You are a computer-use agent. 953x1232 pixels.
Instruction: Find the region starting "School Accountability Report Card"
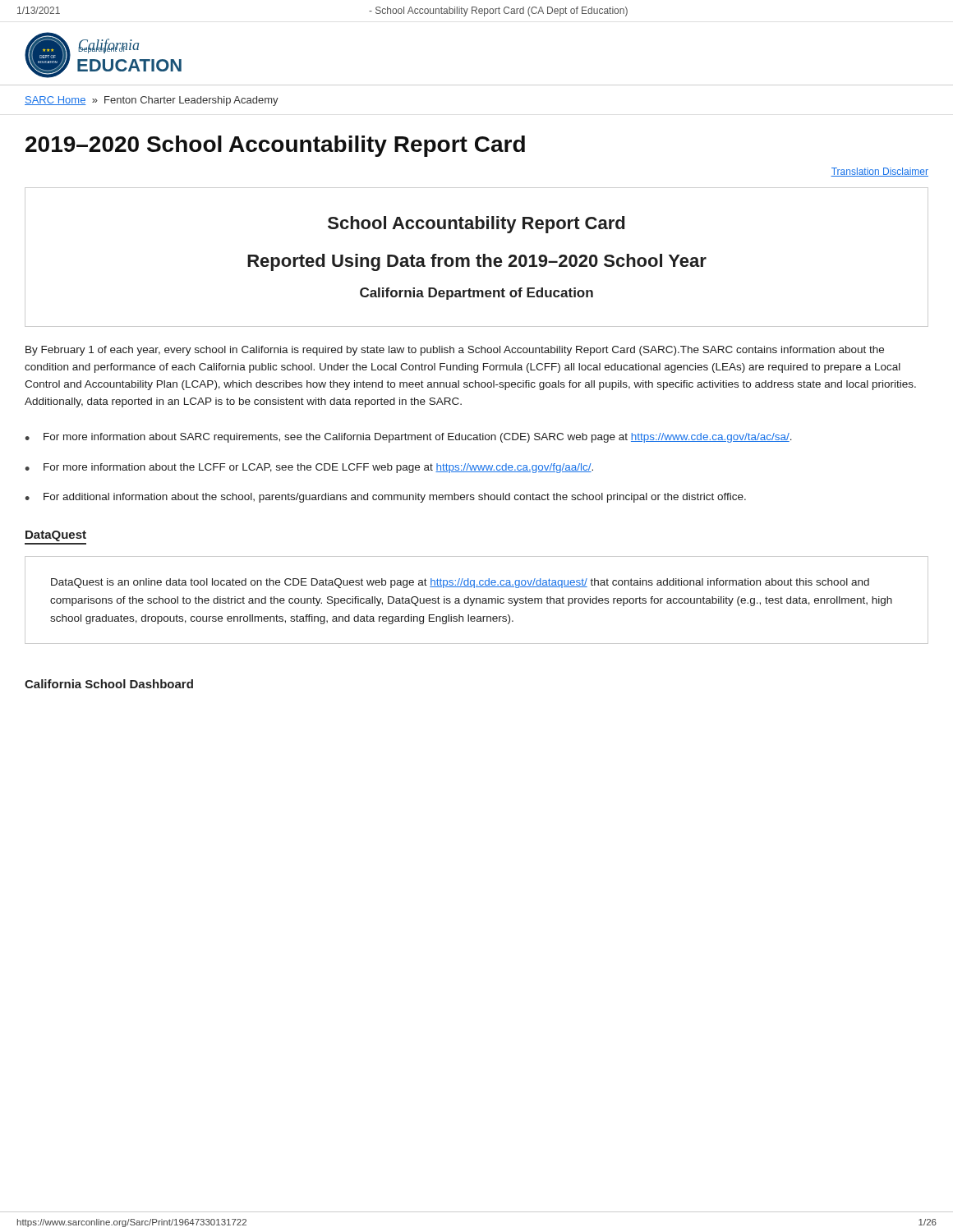(476, 223)
